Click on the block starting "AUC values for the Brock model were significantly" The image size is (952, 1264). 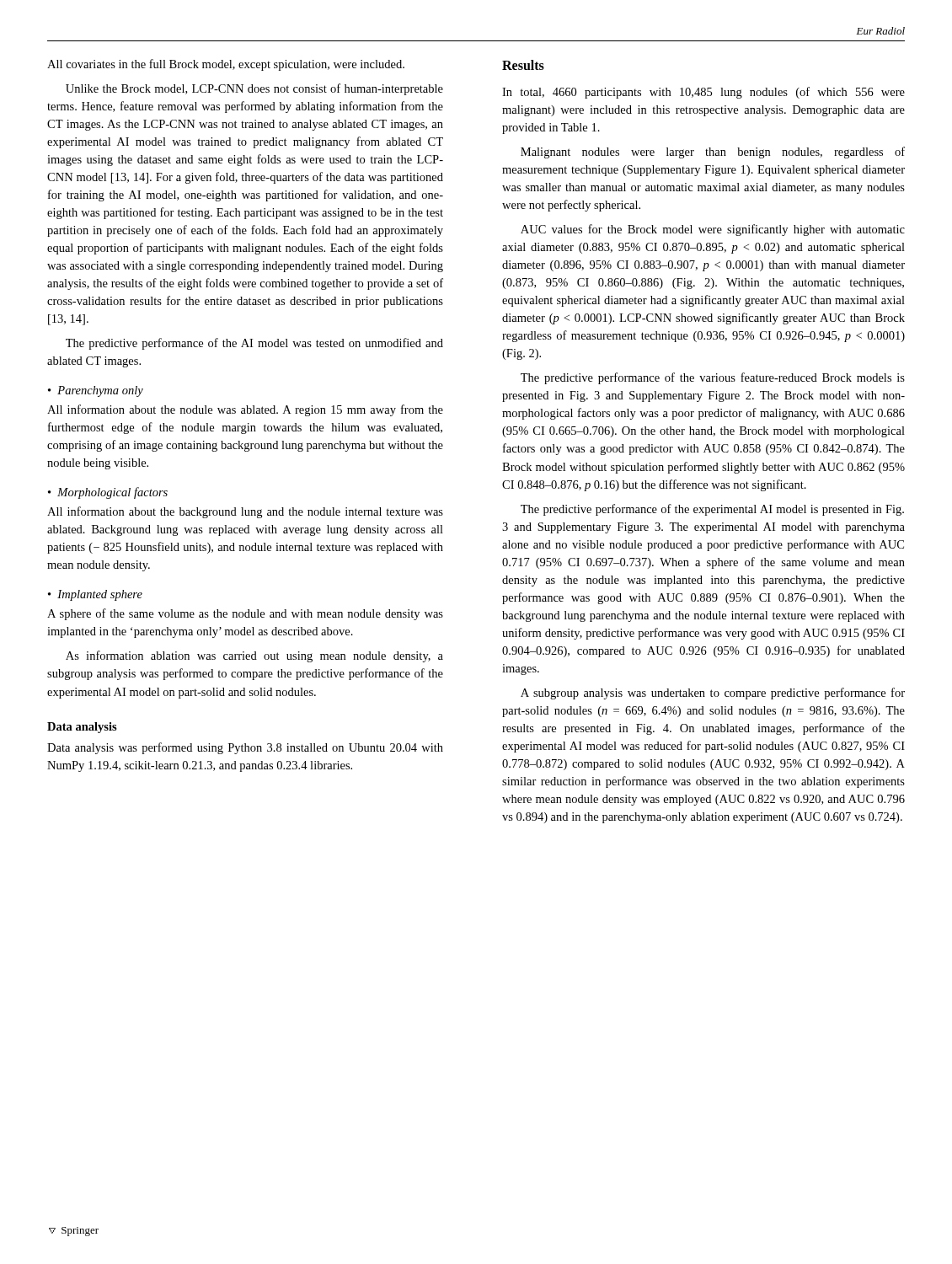[x=703, y=292]
